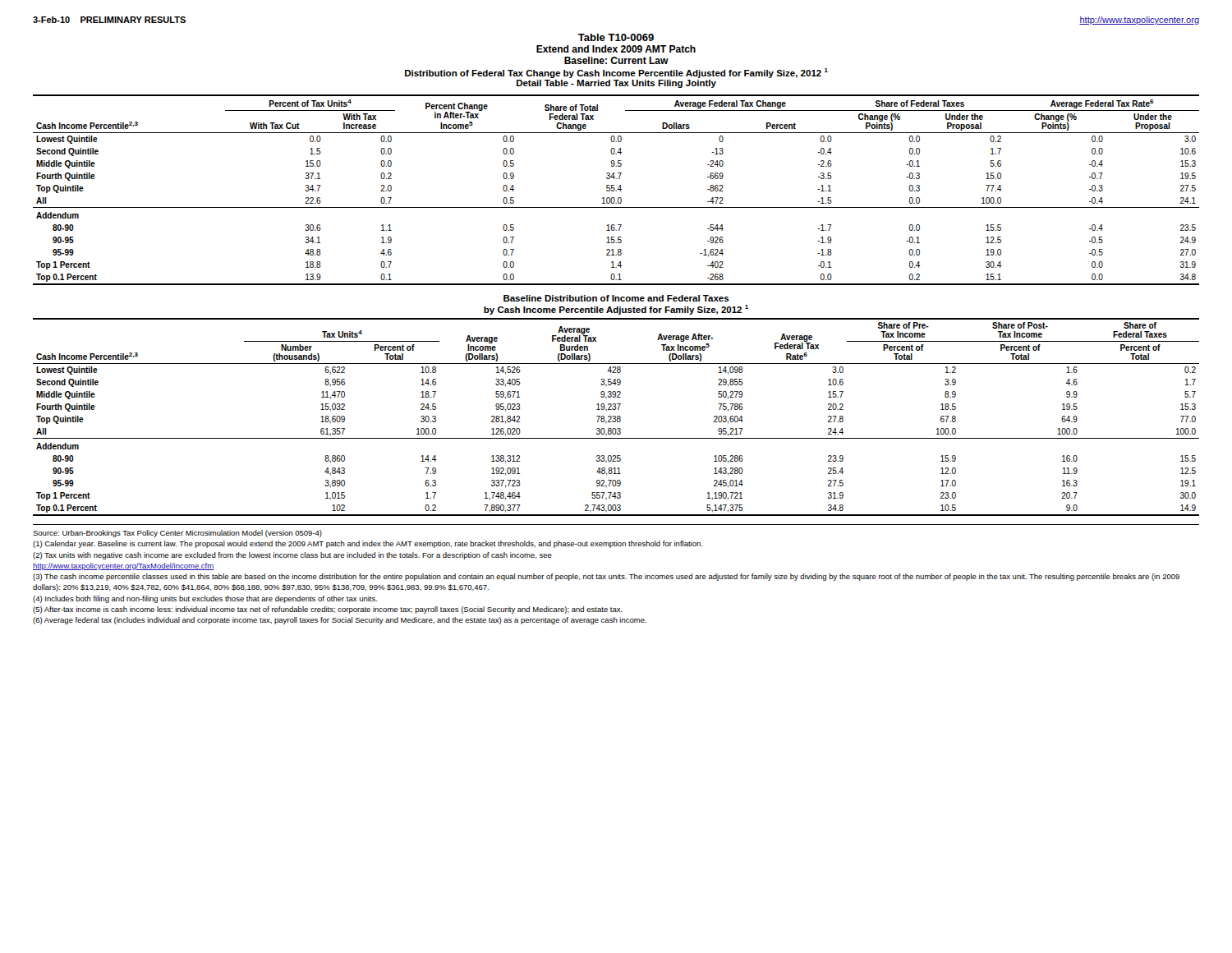Navigate to the text block starting "(4) Includes both filing and non-filing"
This screenshot has width=1232, height=953.
click(205, 598)
